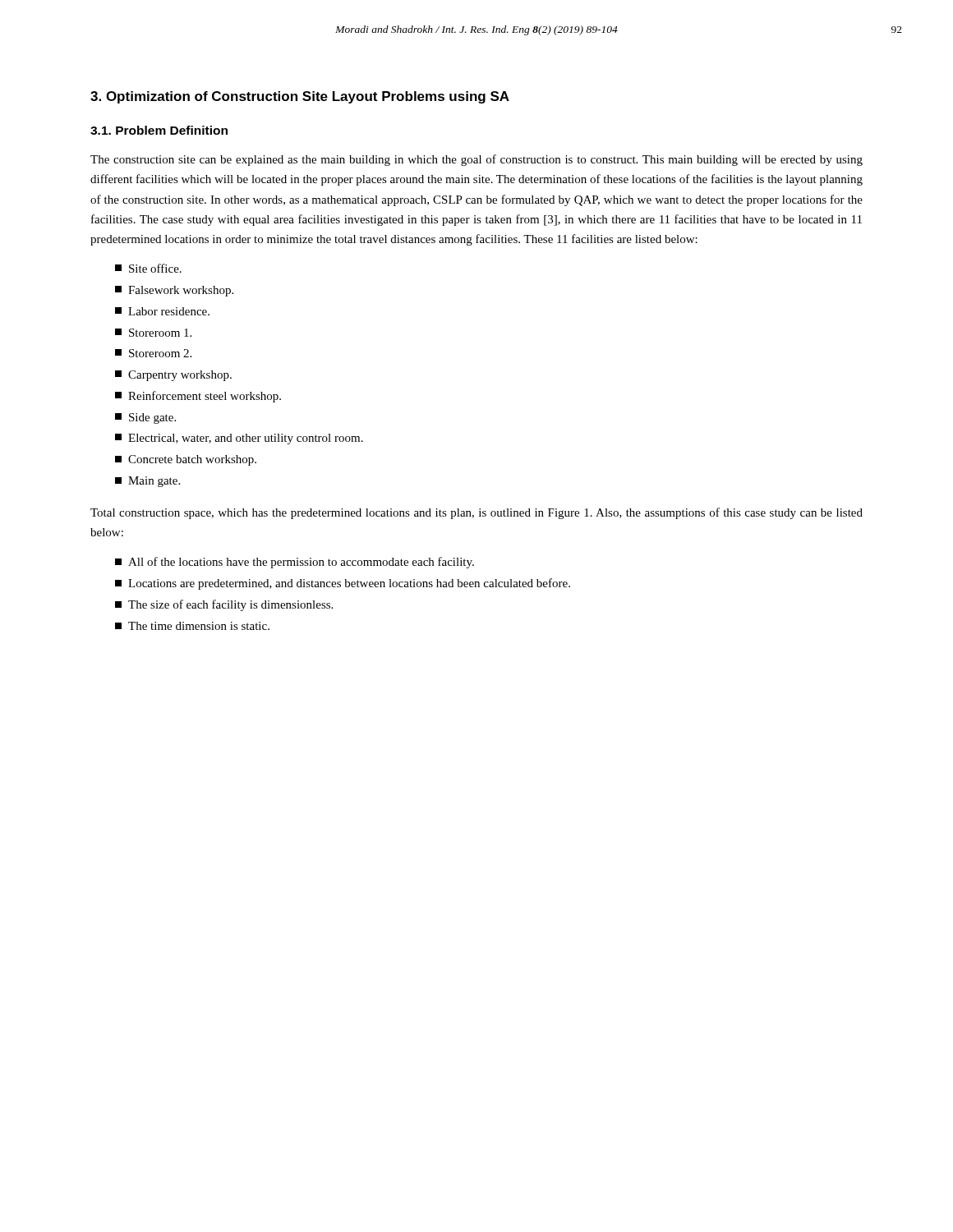Viewport: 953px width, 1232px height.
Task: Find the passage starting "Total construction space, which"
Action: (476, 522)
